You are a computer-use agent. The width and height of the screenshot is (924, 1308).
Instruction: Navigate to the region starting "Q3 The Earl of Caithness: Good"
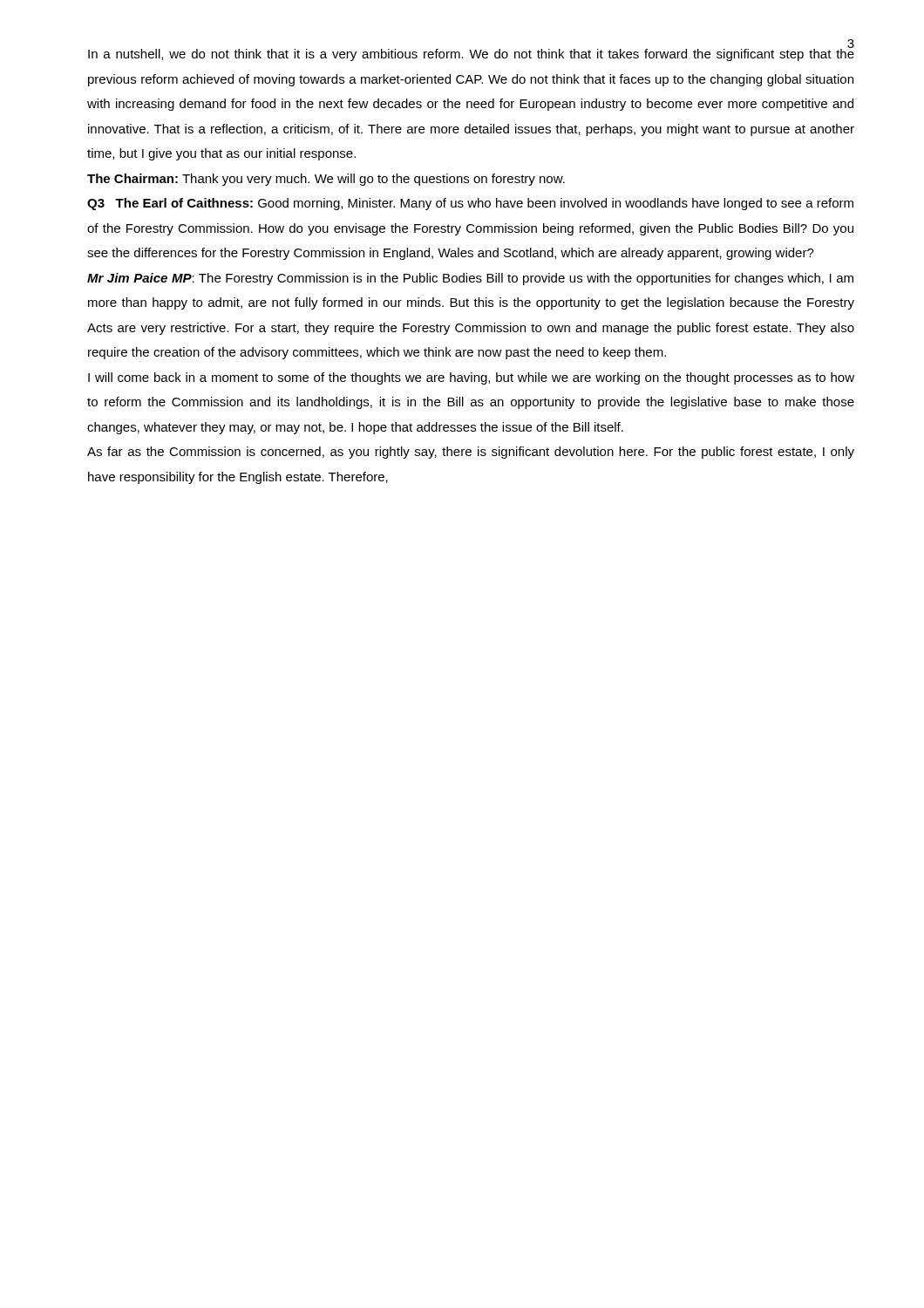pyautogui.click(x=471, y=228)
